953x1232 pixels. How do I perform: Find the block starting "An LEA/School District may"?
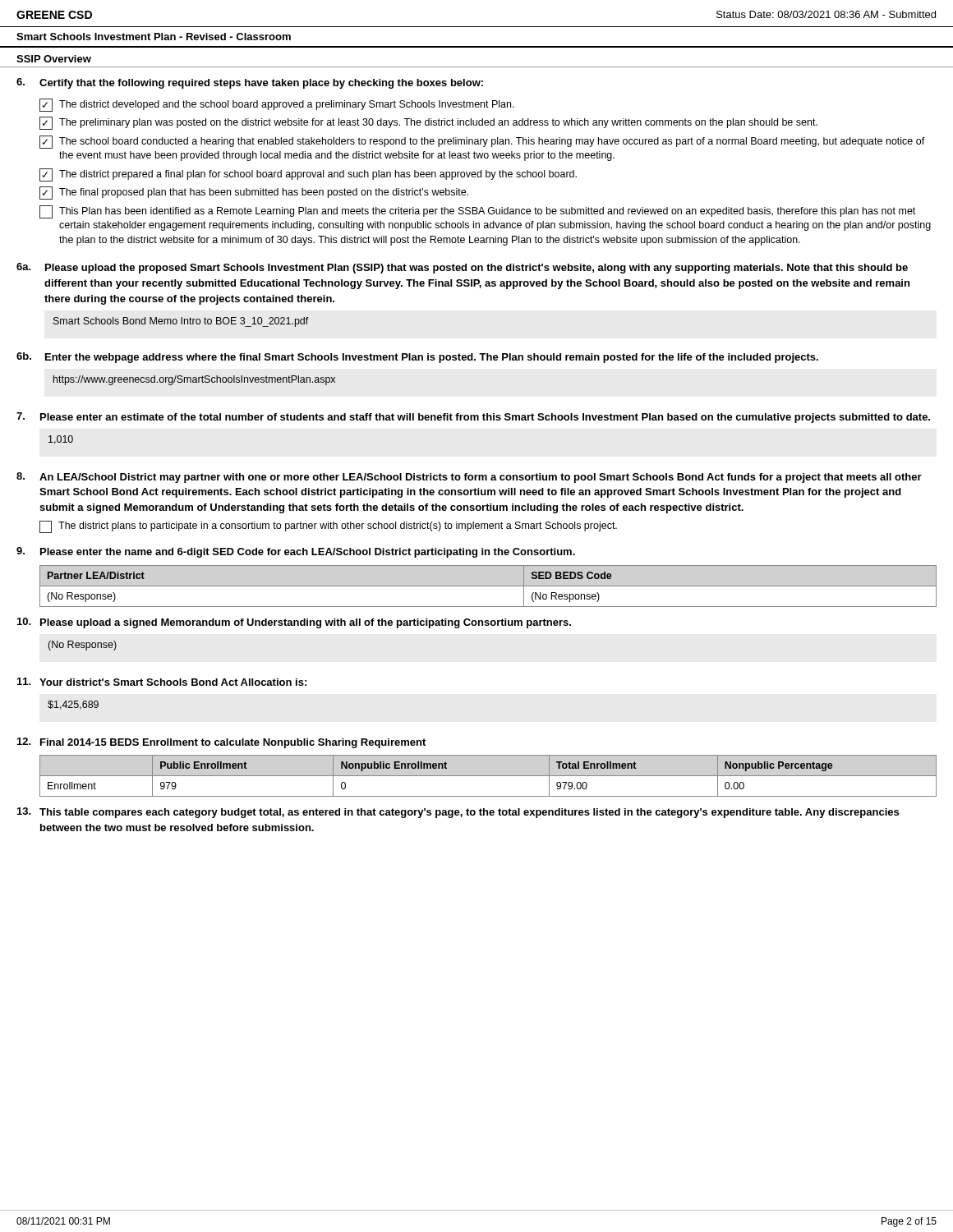point(480,492)
